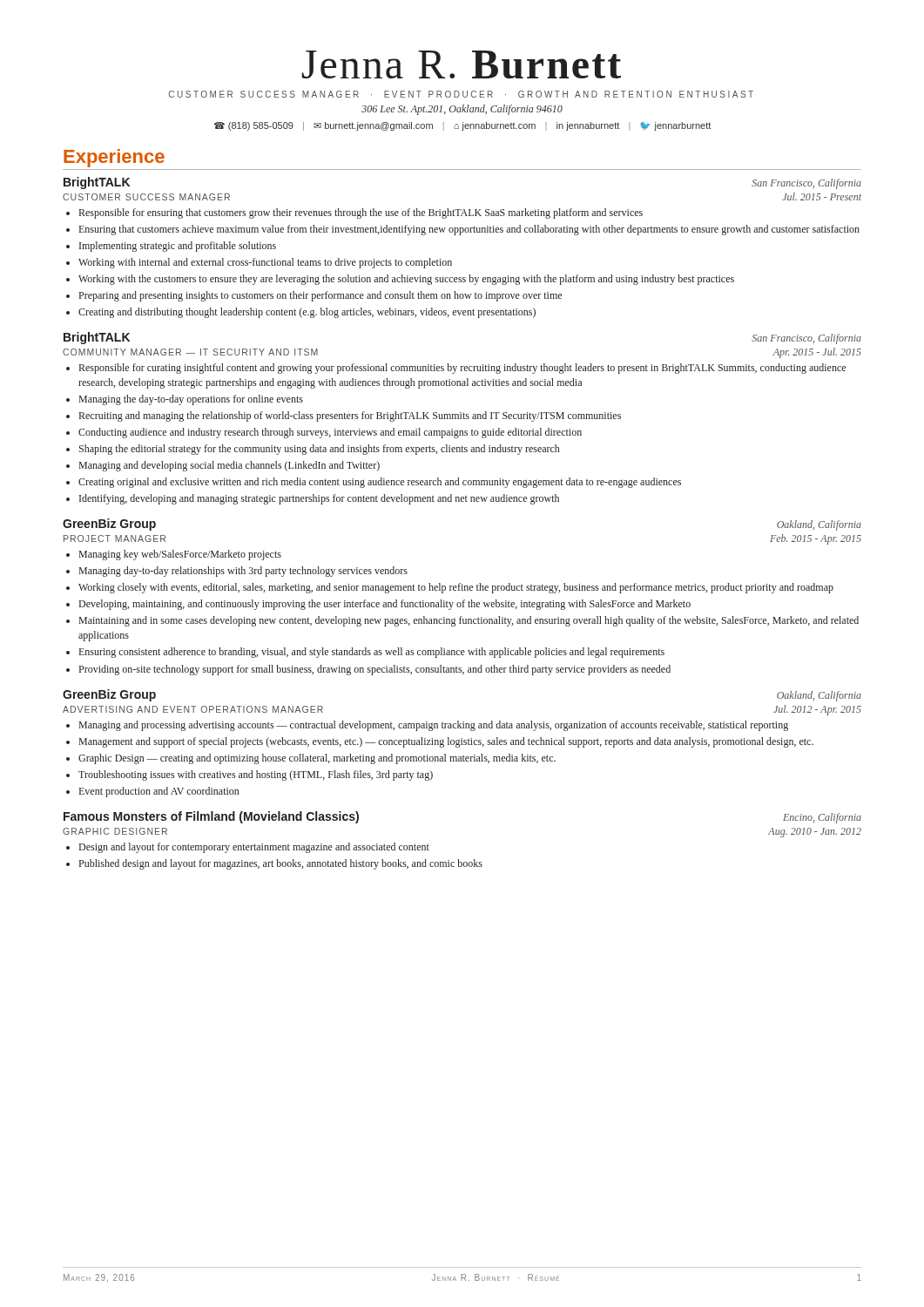
Task: Navigate to the region starting "Published design and layout"
Action: [280, 863]
